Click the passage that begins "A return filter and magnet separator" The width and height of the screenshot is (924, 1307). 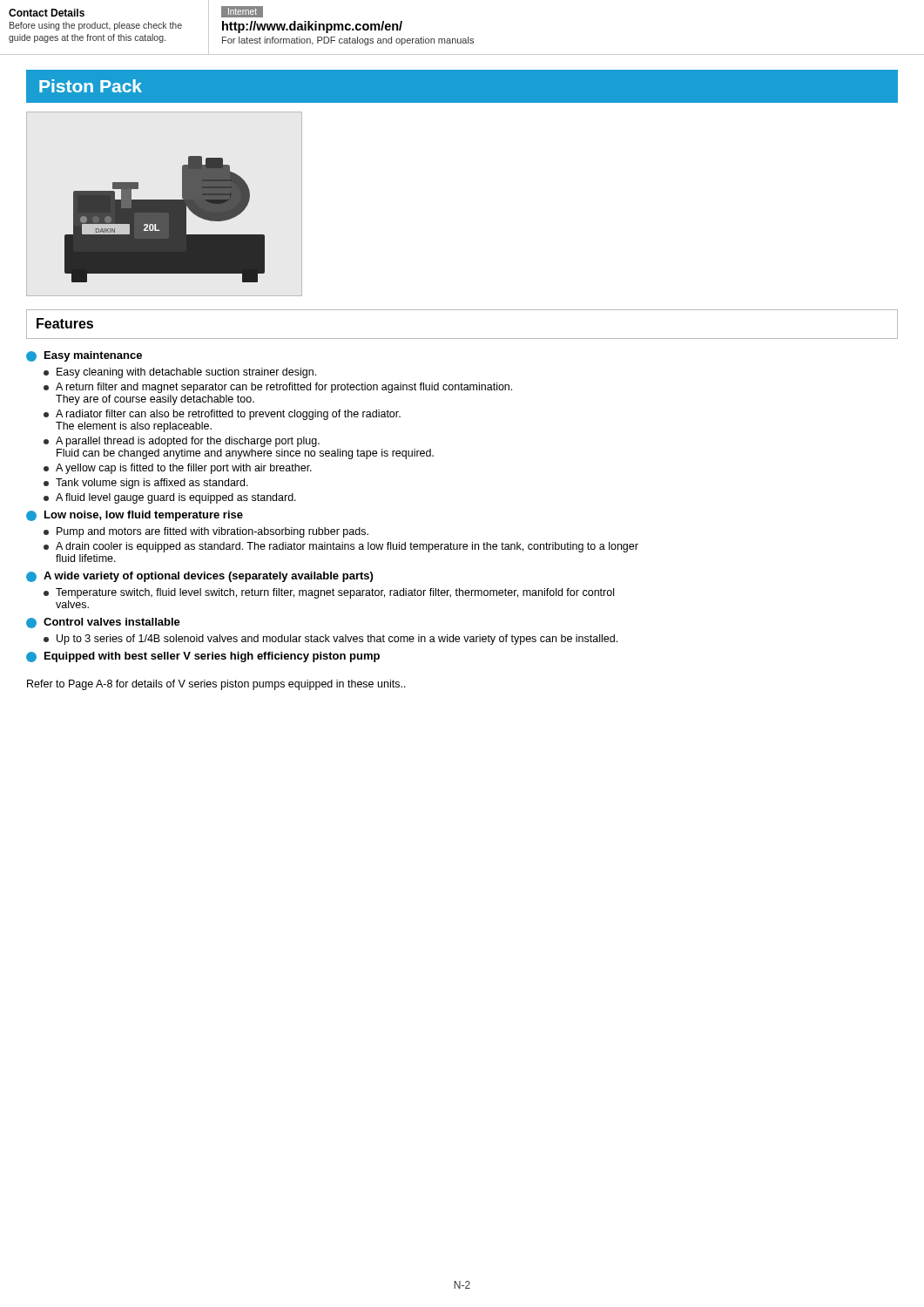coord(278,393)
